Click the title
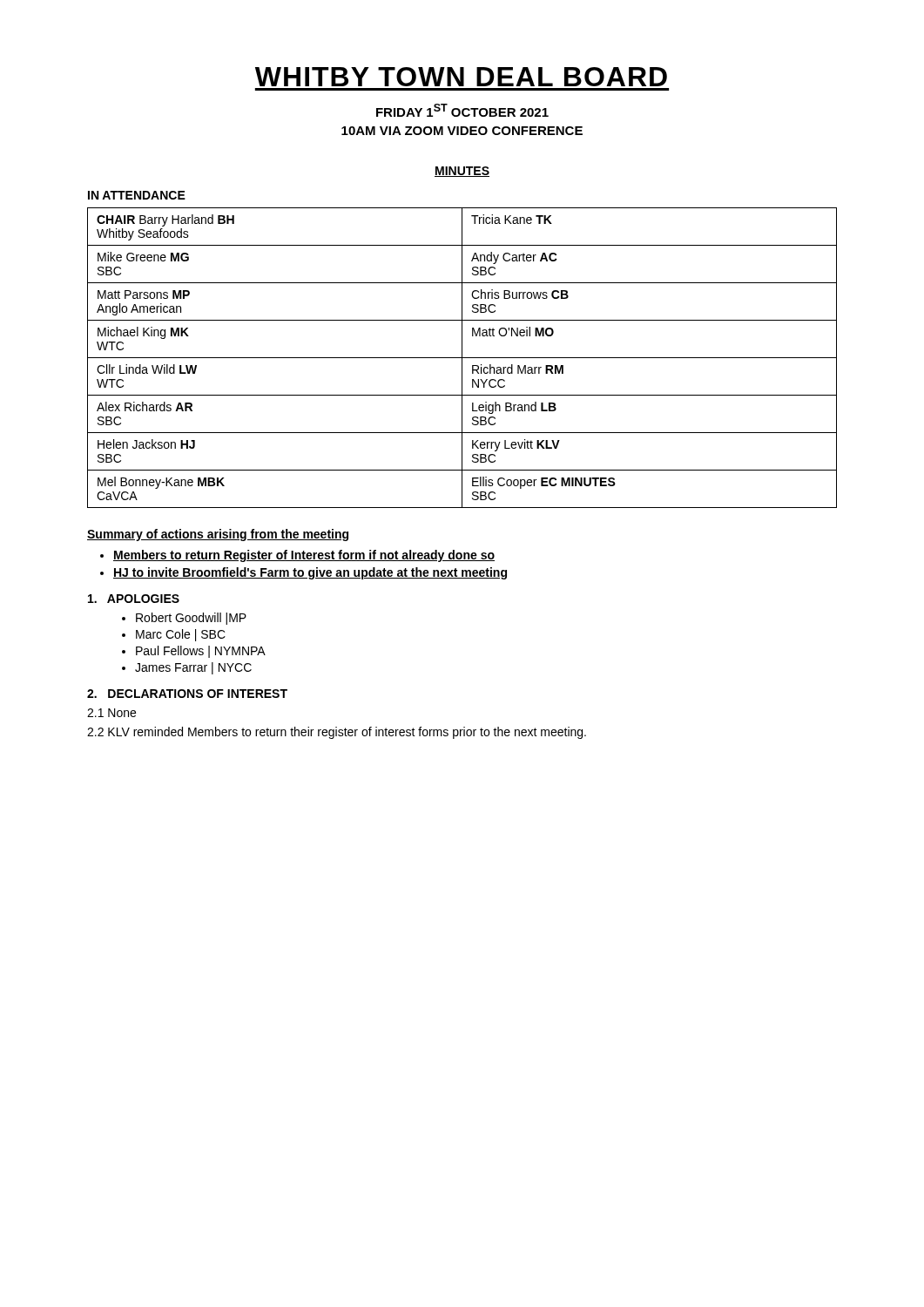 462,77
